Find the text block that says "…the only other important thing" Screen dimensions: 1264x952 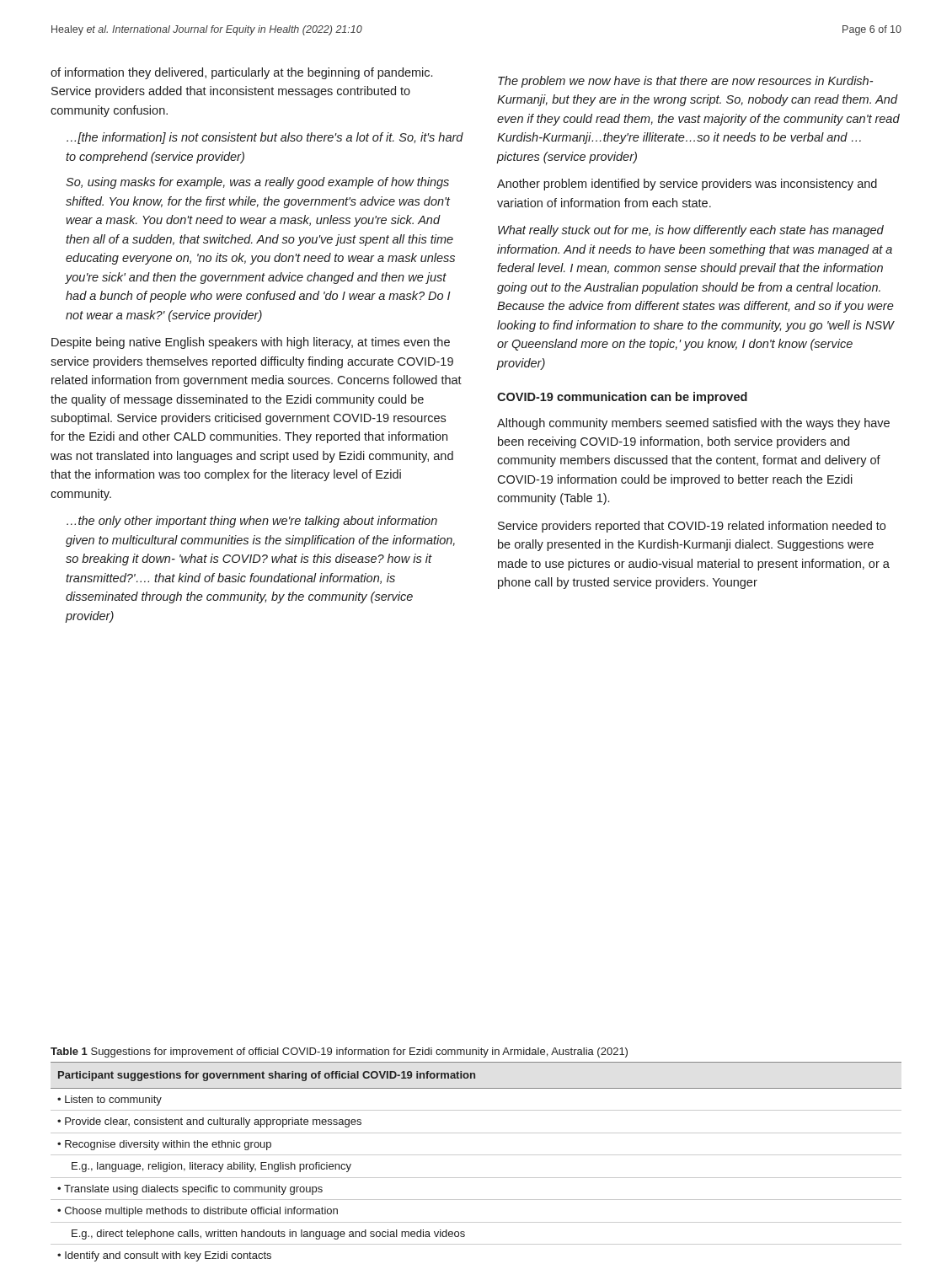coord(265,569)
